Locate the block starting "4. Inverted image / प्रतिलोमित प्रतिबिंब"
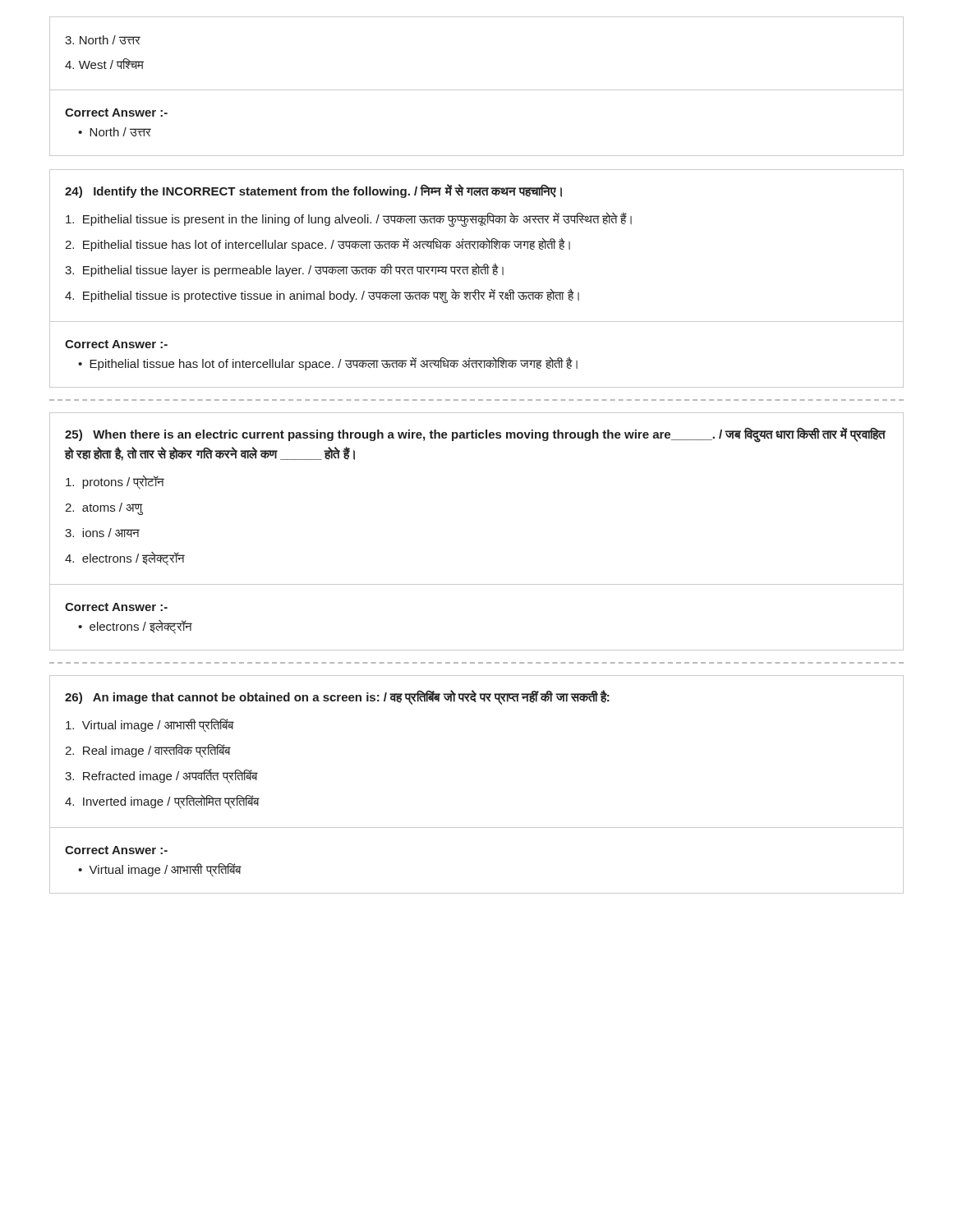 pos(162,801)
